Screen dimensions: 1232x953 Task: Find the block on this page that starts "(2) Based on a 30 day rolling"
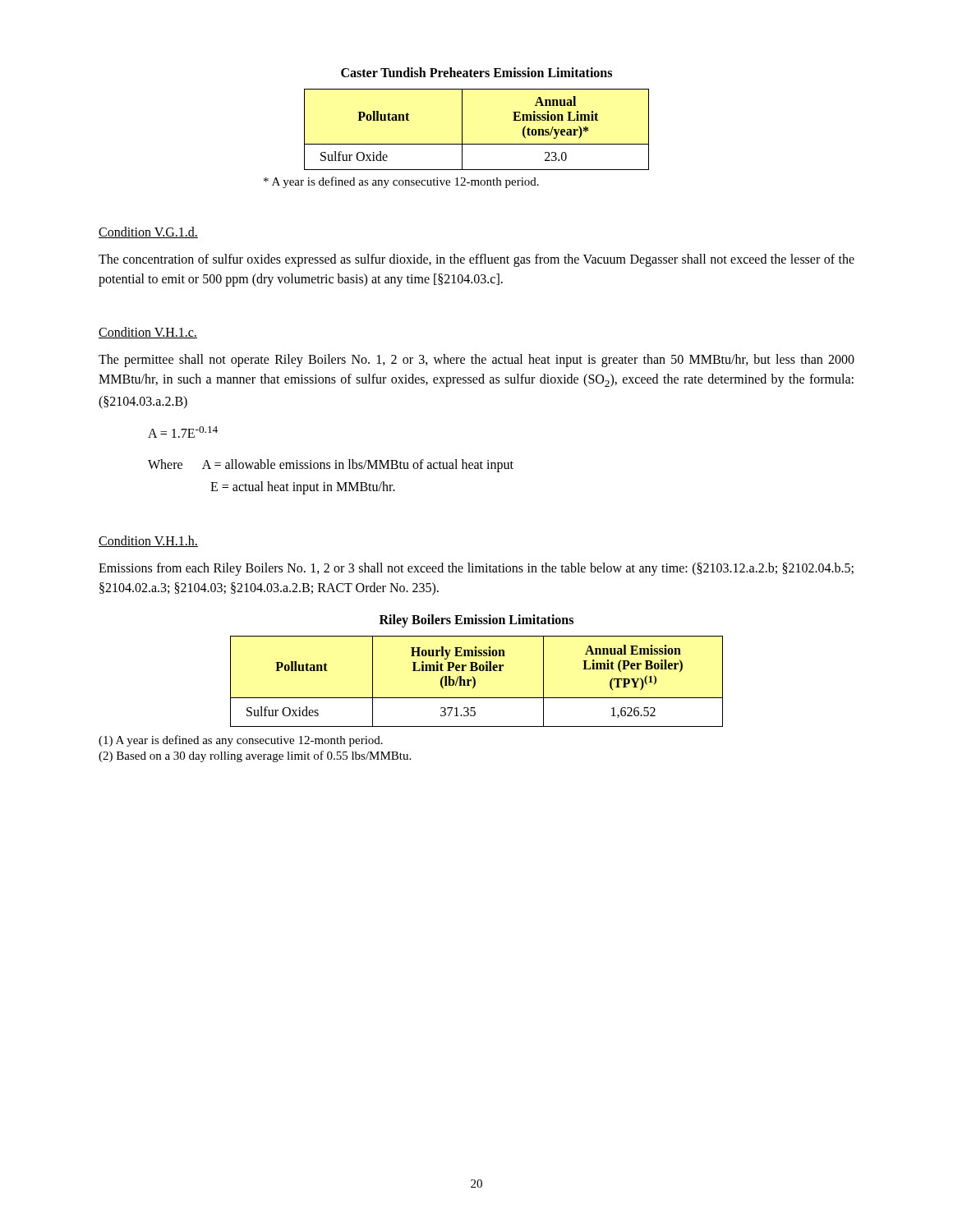[x=255, y=756]
